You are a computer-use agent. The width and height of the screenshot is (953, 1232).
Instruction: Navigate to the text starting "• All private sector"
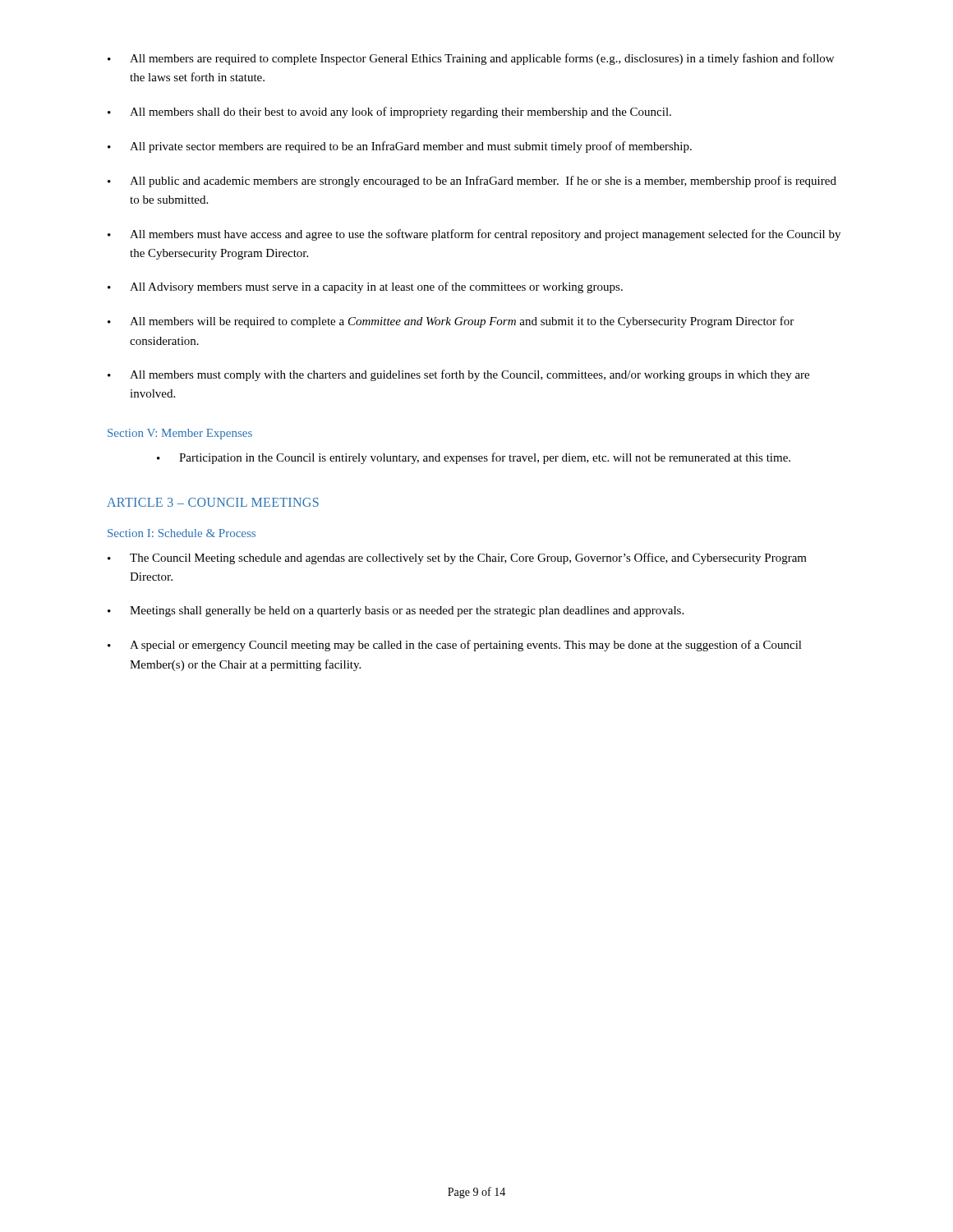coord(476,147)
